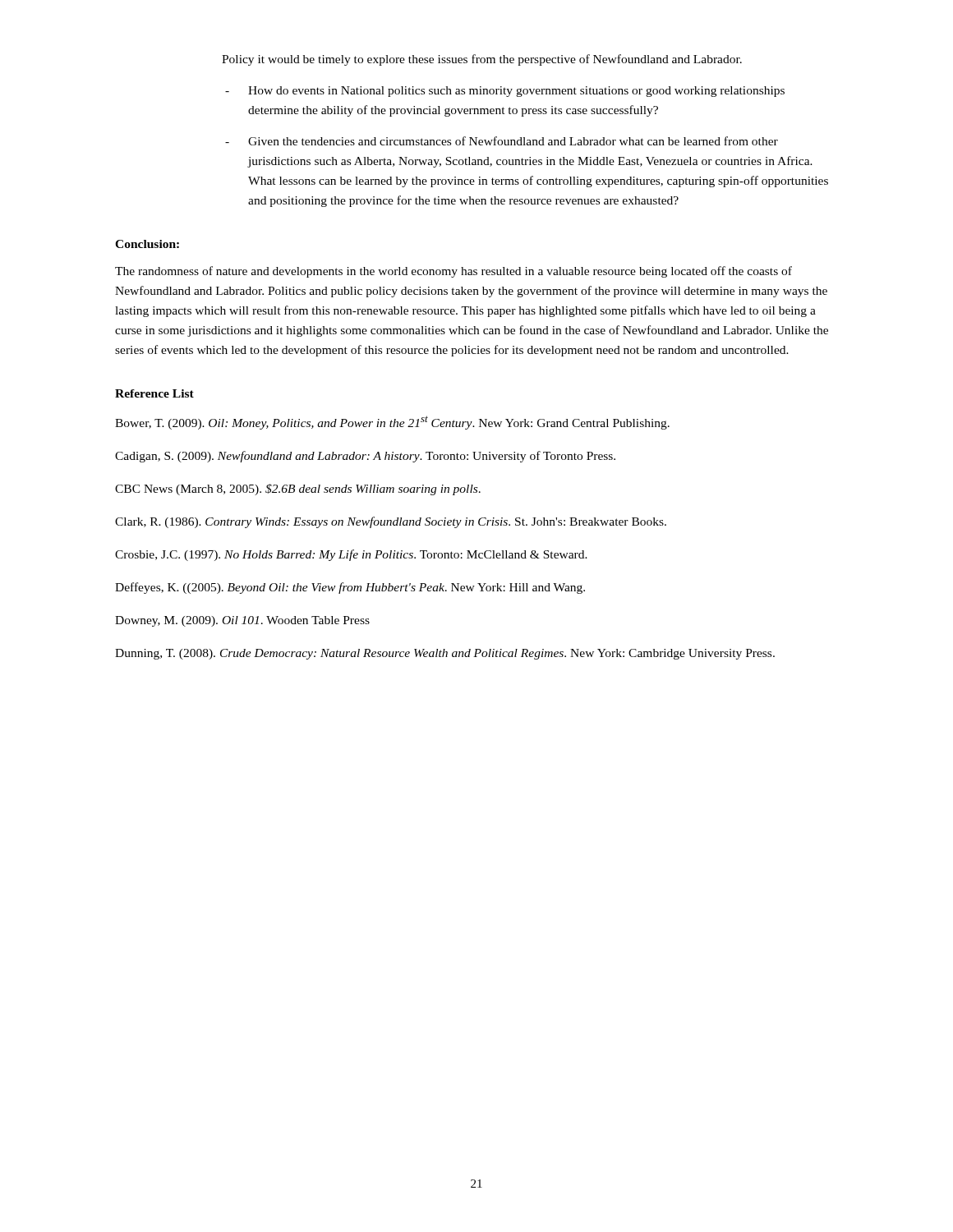Click on the text block that says "CBC News (March"
Image resolution: width=953 pixels, height=1232 pixels.
point(298,489)
